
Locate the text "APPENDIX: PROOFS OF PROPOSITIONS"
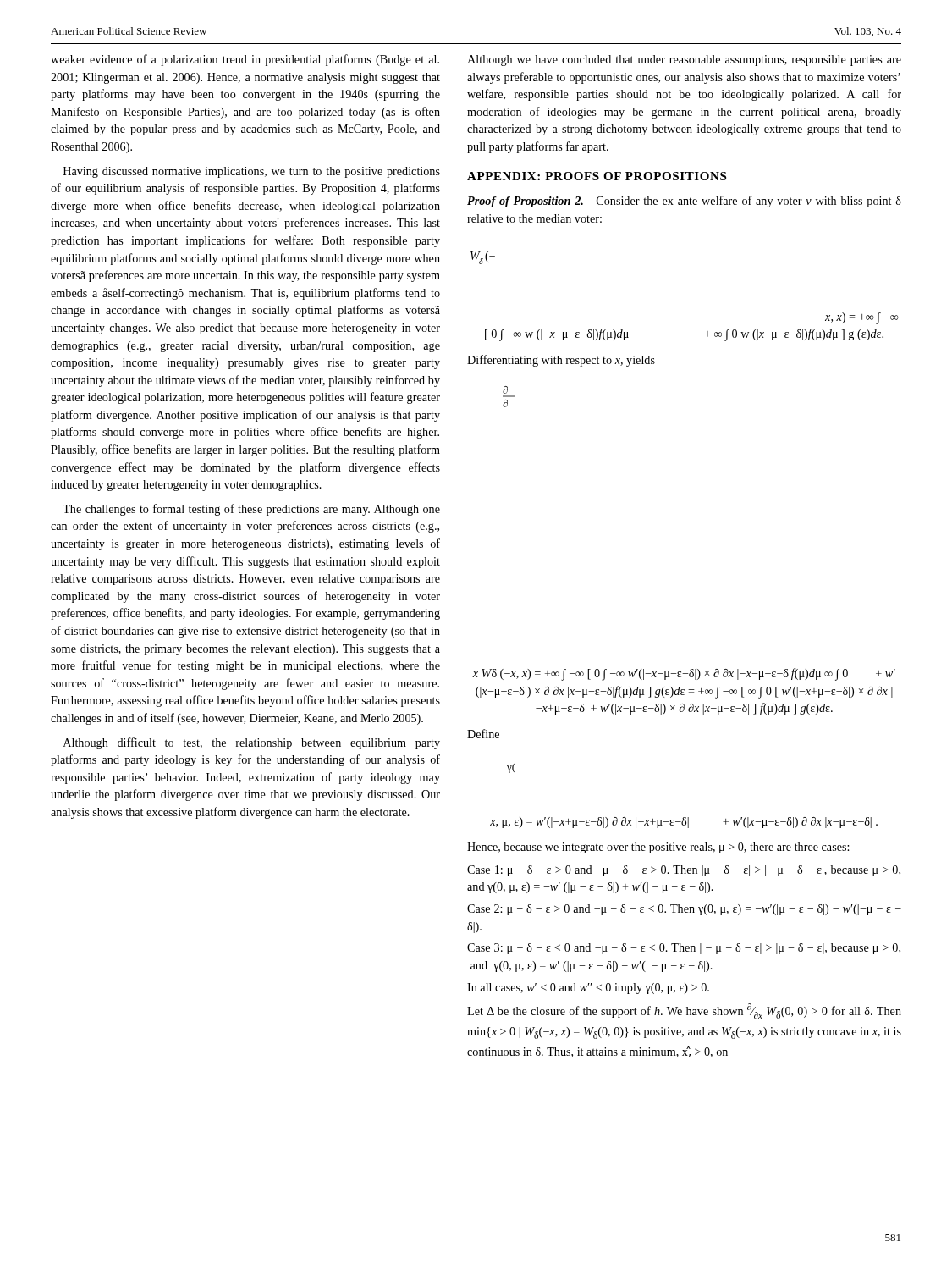597,176
